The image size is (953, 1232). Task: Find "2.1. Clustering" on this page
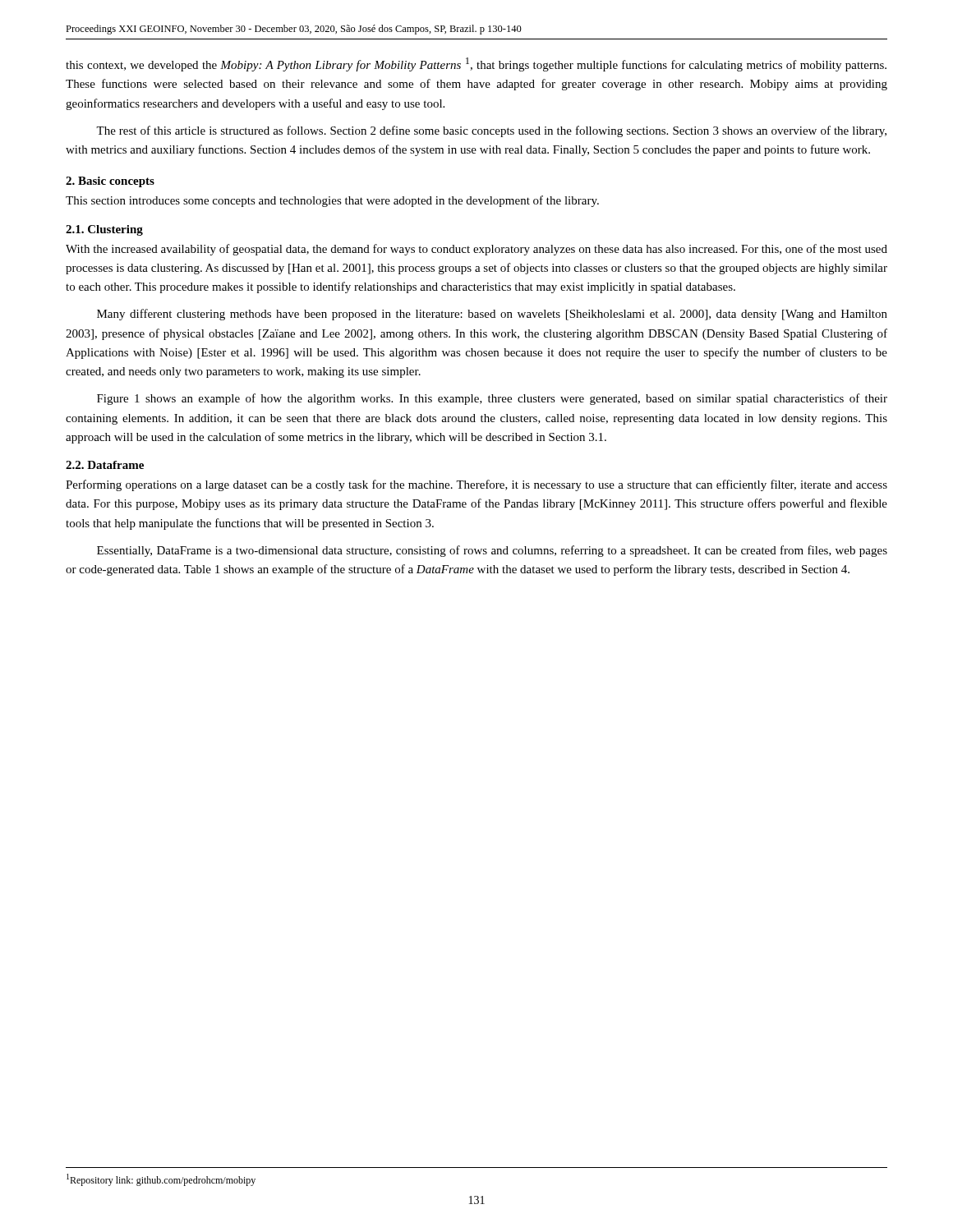tap(104, 229)
